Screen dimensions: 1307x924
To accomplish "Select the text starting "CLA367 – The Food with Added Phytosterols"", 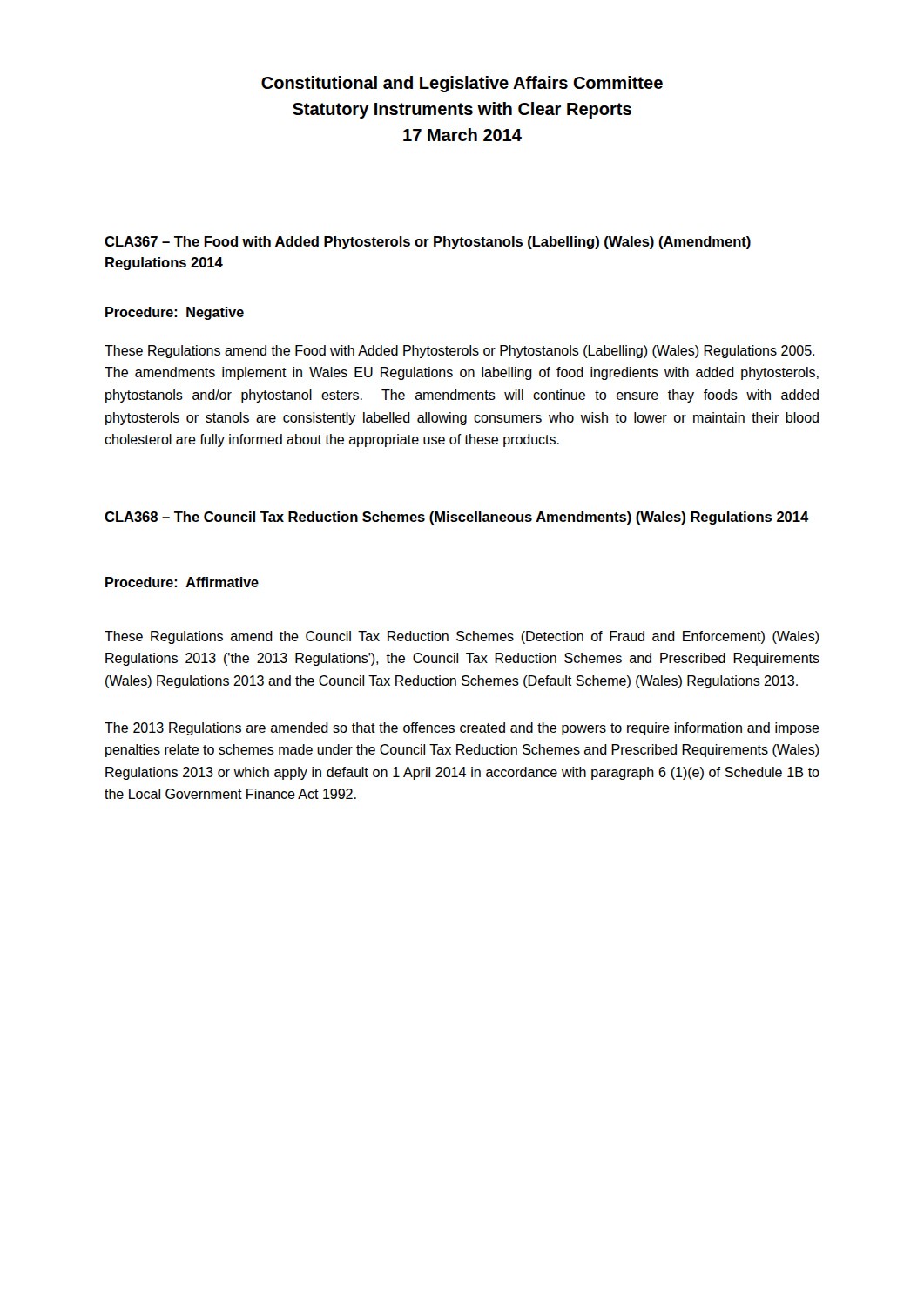I will point(428,252).
